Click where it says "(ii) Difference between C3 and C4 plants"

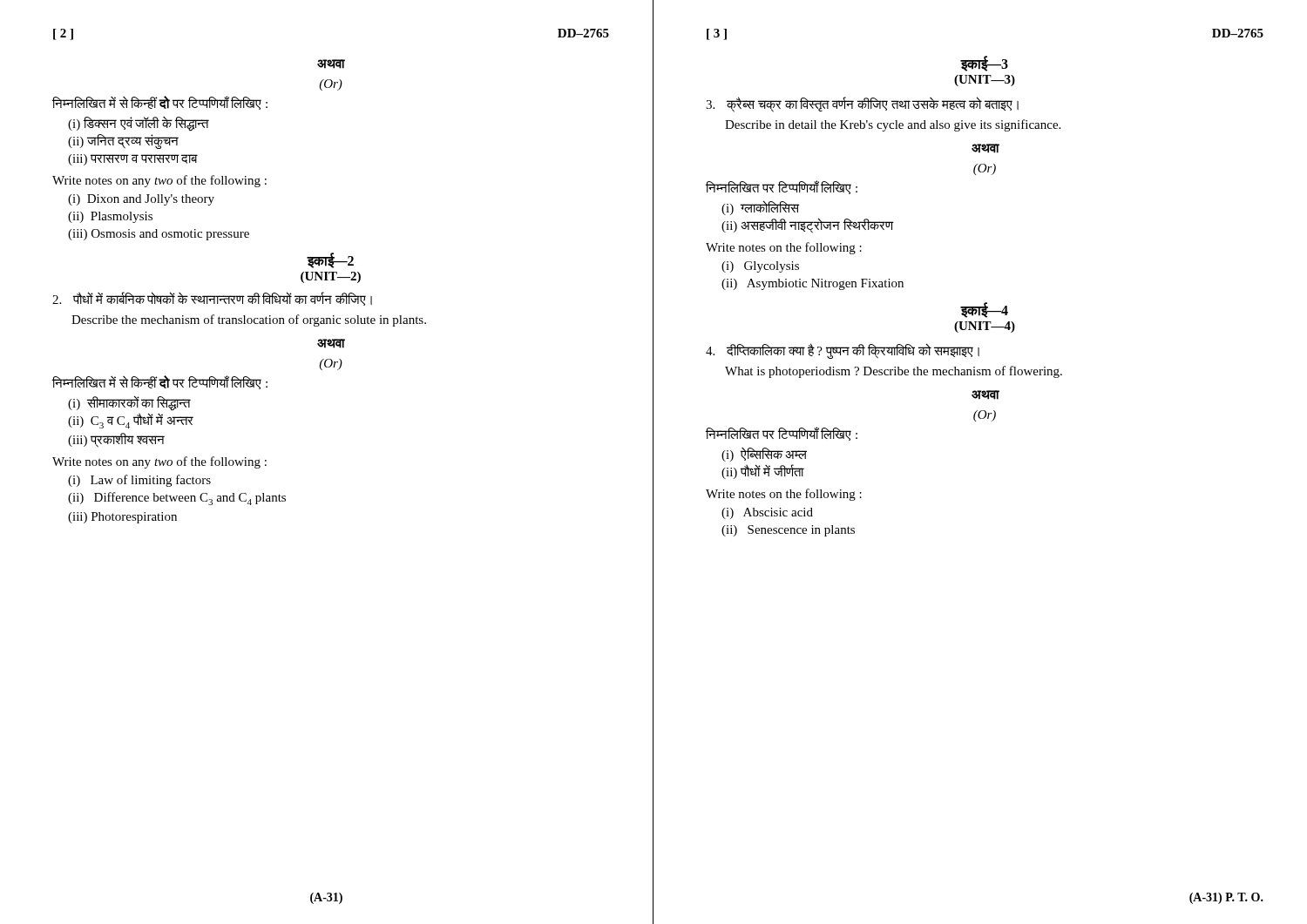point(177,499)
